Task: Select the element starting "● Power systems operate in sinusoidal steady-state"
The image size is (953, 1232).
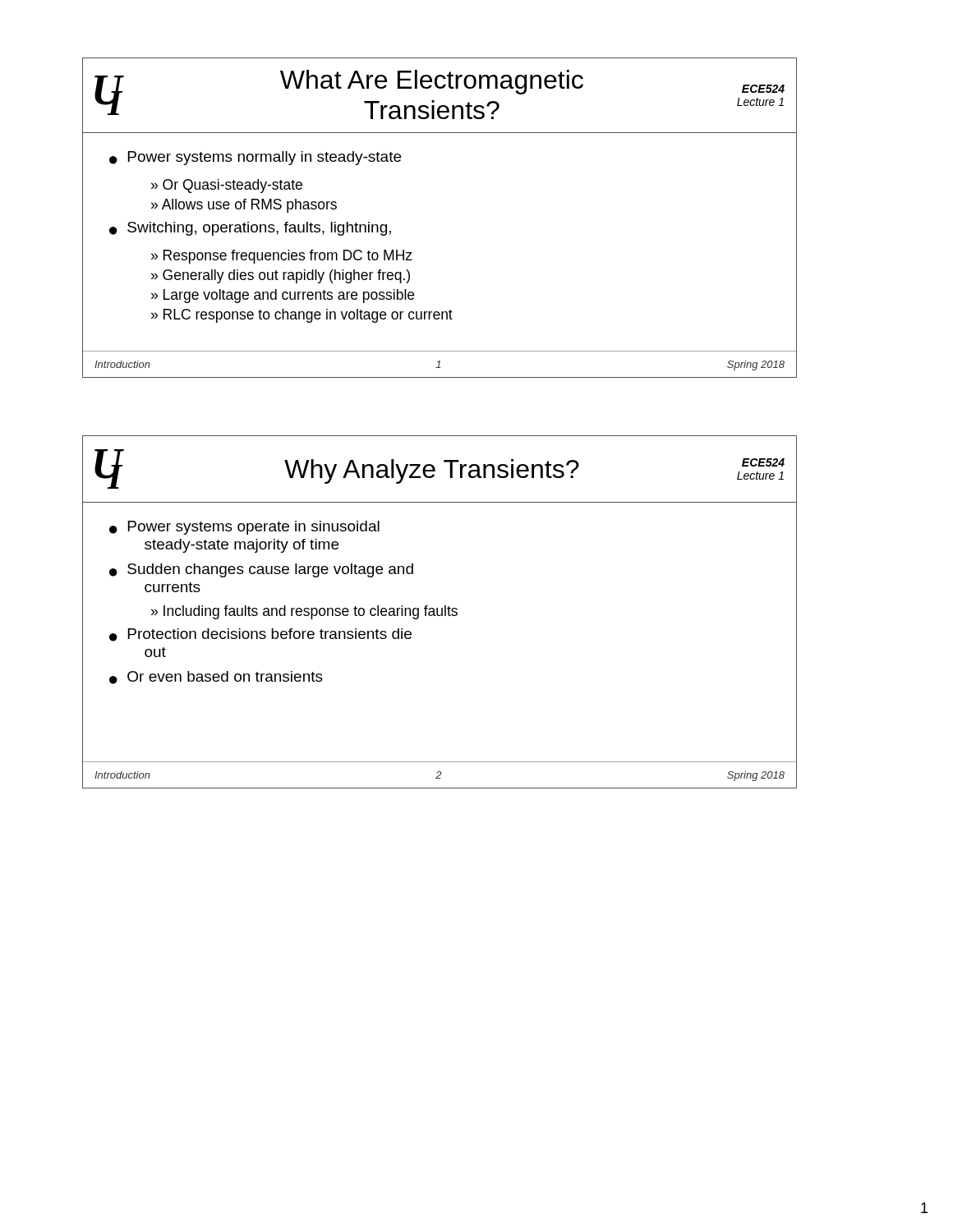Action: click(x=244, y=535)
